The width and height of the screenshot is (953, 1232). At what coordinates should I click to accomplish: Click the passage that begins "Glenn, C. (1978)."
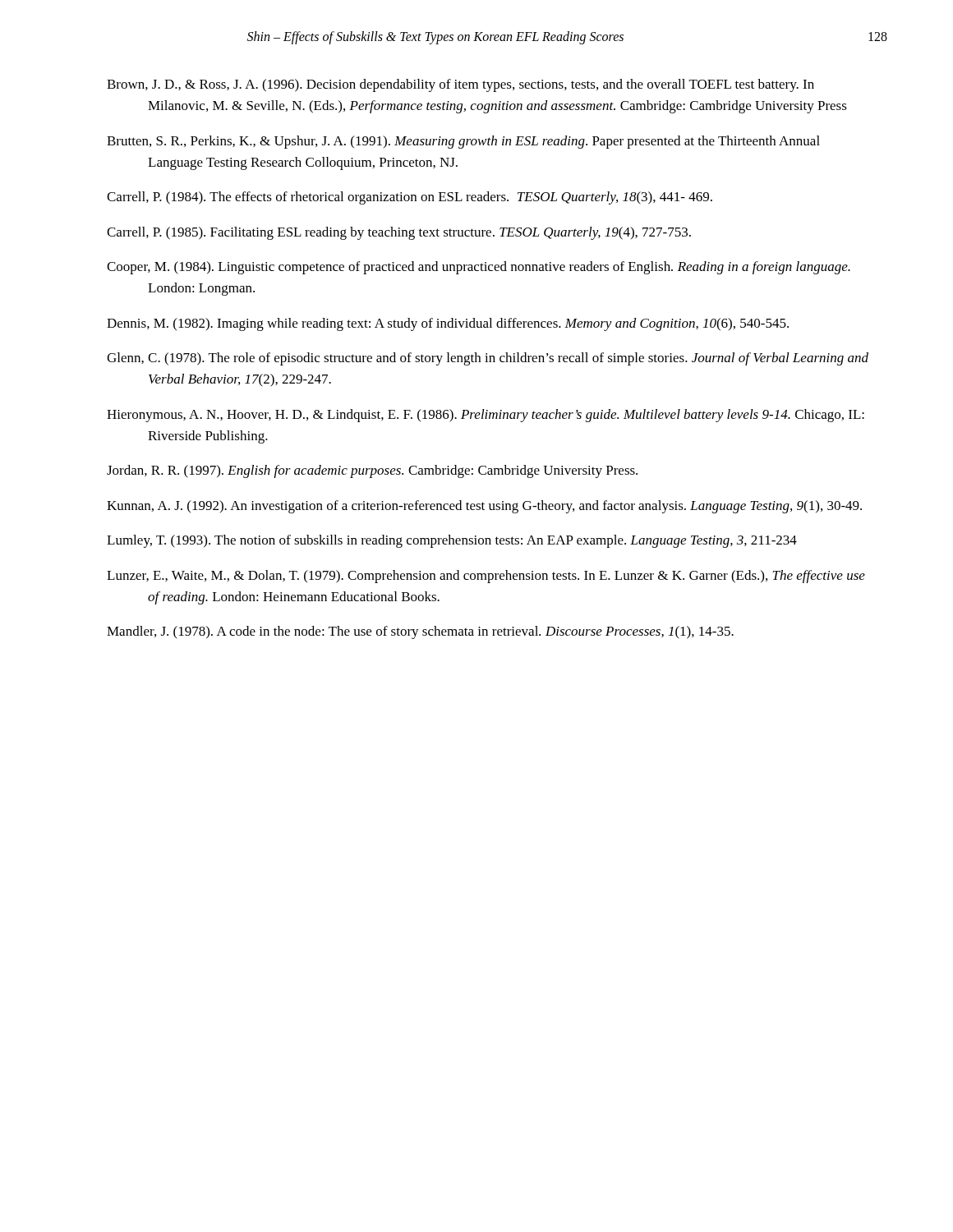488,369
